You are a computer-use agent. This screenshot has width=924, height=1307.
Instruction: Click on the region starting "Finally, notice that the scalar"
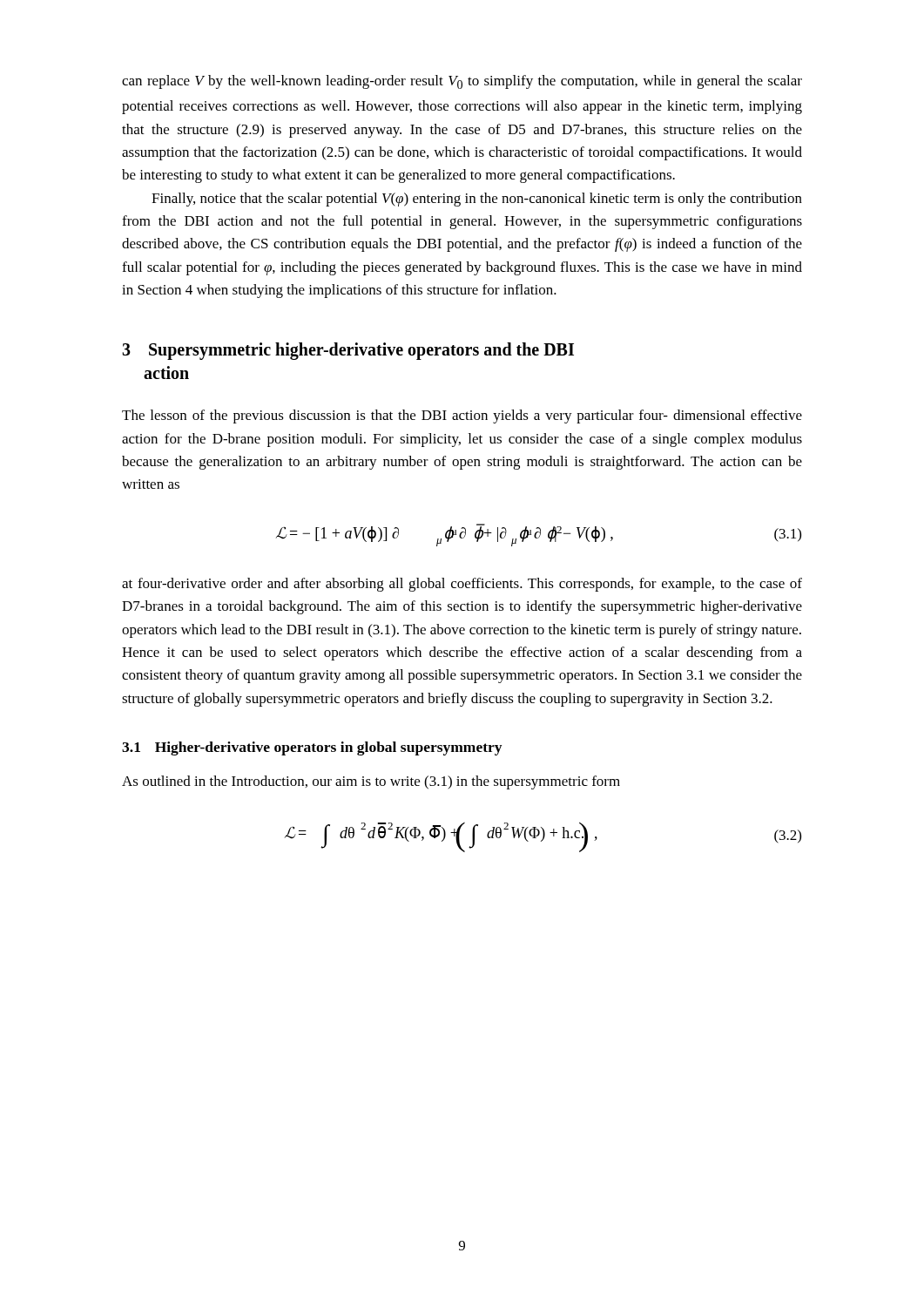click(462, 244)
